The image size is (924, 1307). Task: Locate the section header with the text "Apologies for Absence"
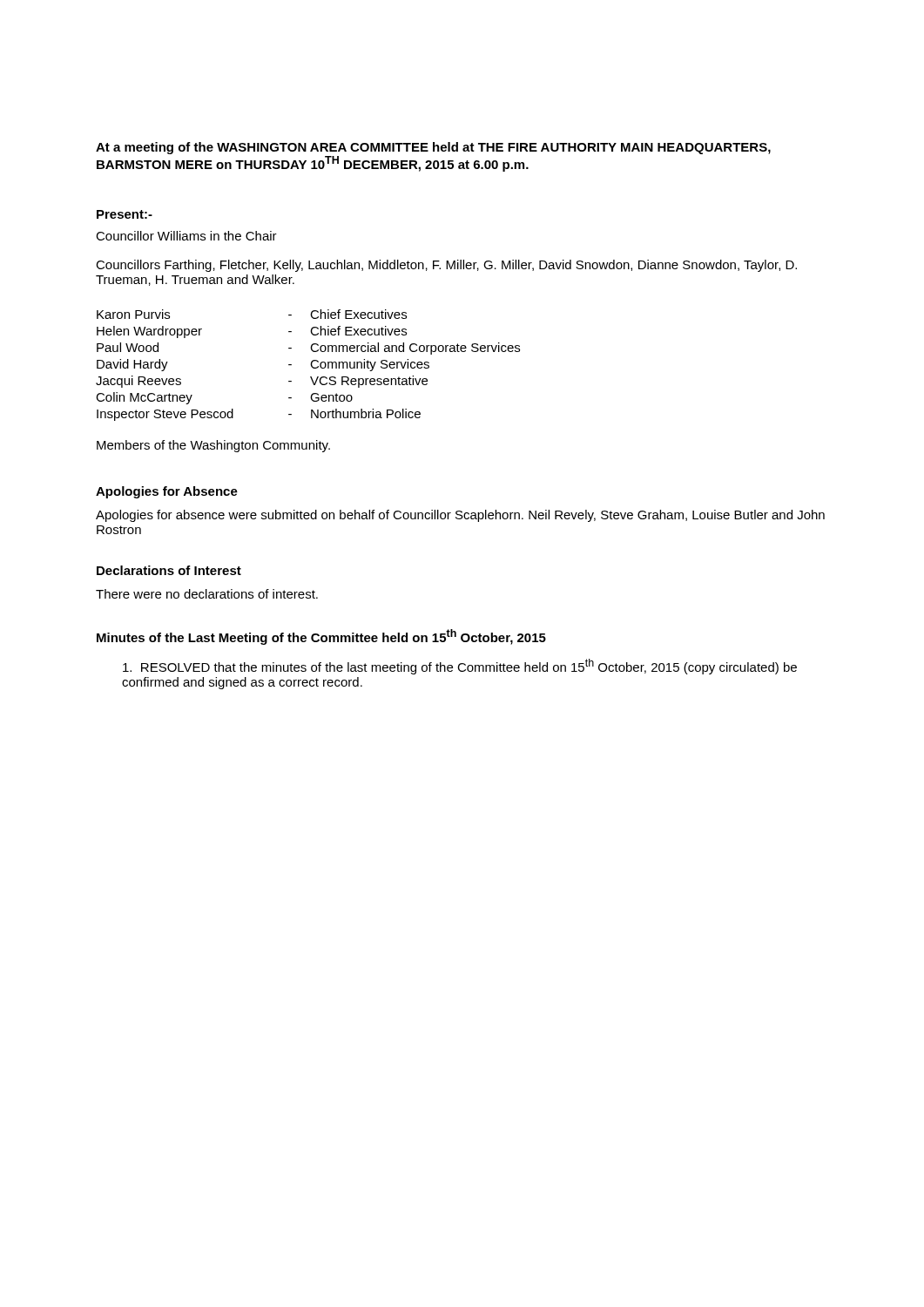[167, 491]
